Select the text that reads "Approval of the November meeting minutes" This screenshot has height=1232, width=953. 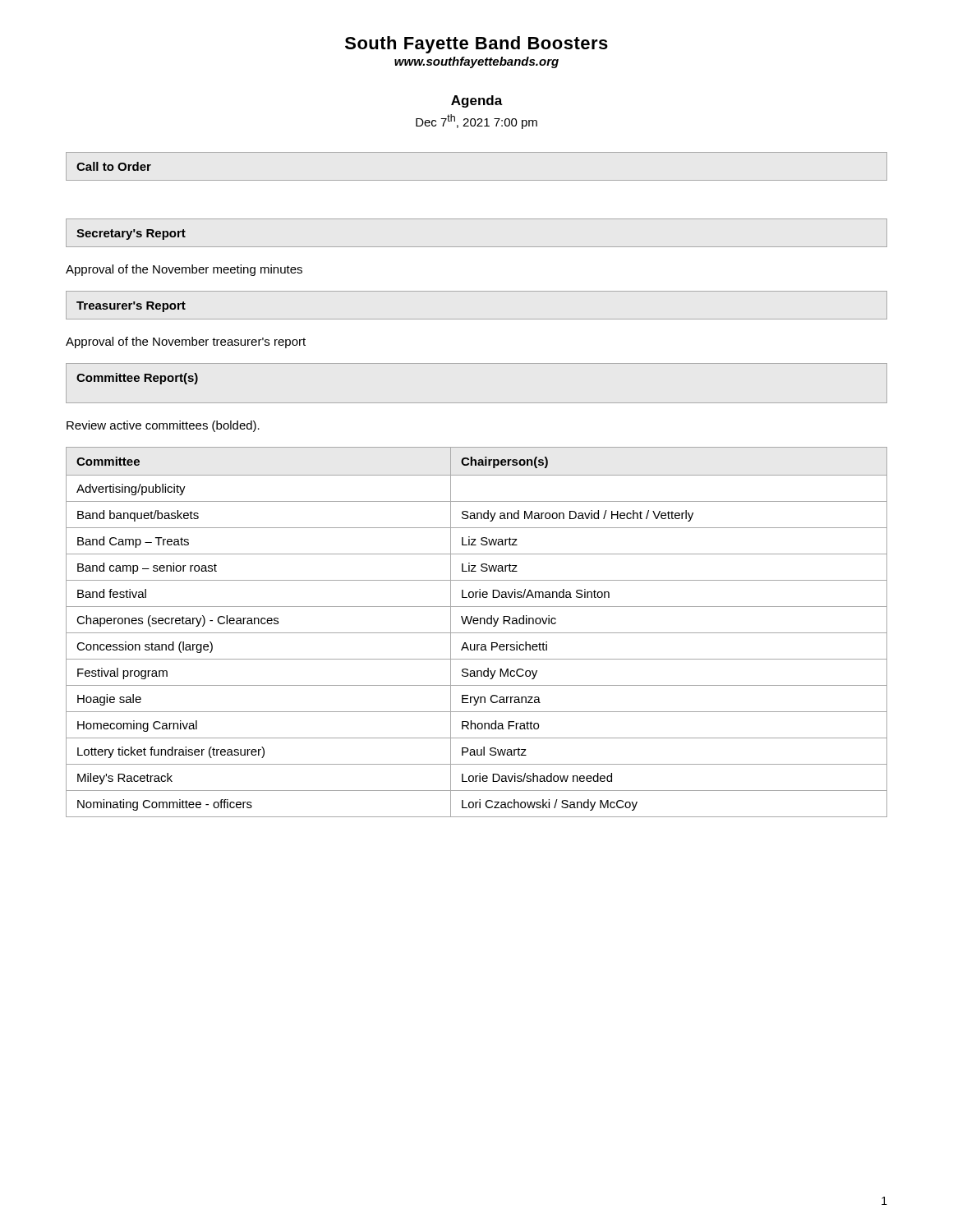[x=184, y=269]
